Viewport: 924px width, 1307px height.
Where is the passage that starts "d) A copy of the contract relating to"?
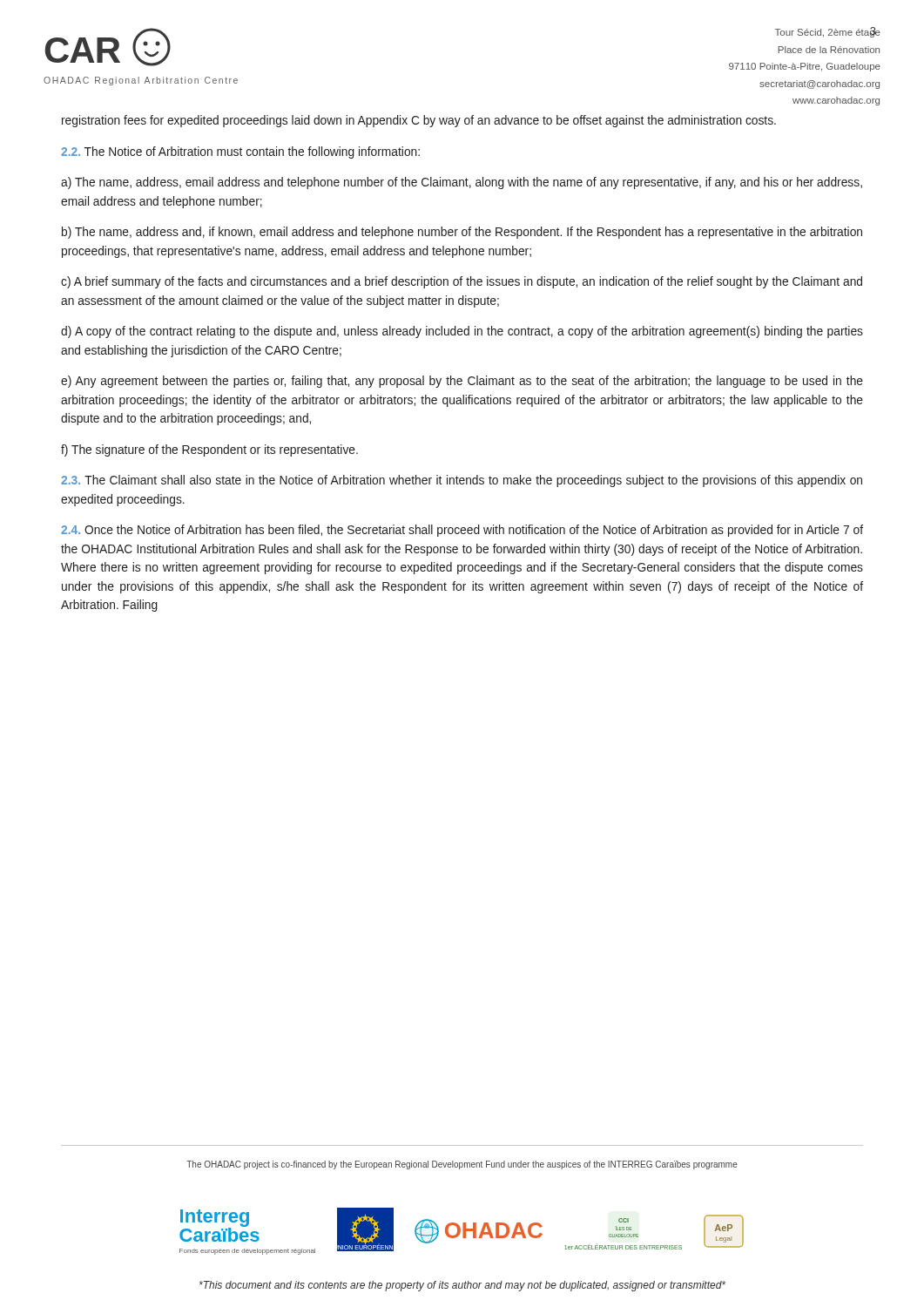[x=462, y=341]
